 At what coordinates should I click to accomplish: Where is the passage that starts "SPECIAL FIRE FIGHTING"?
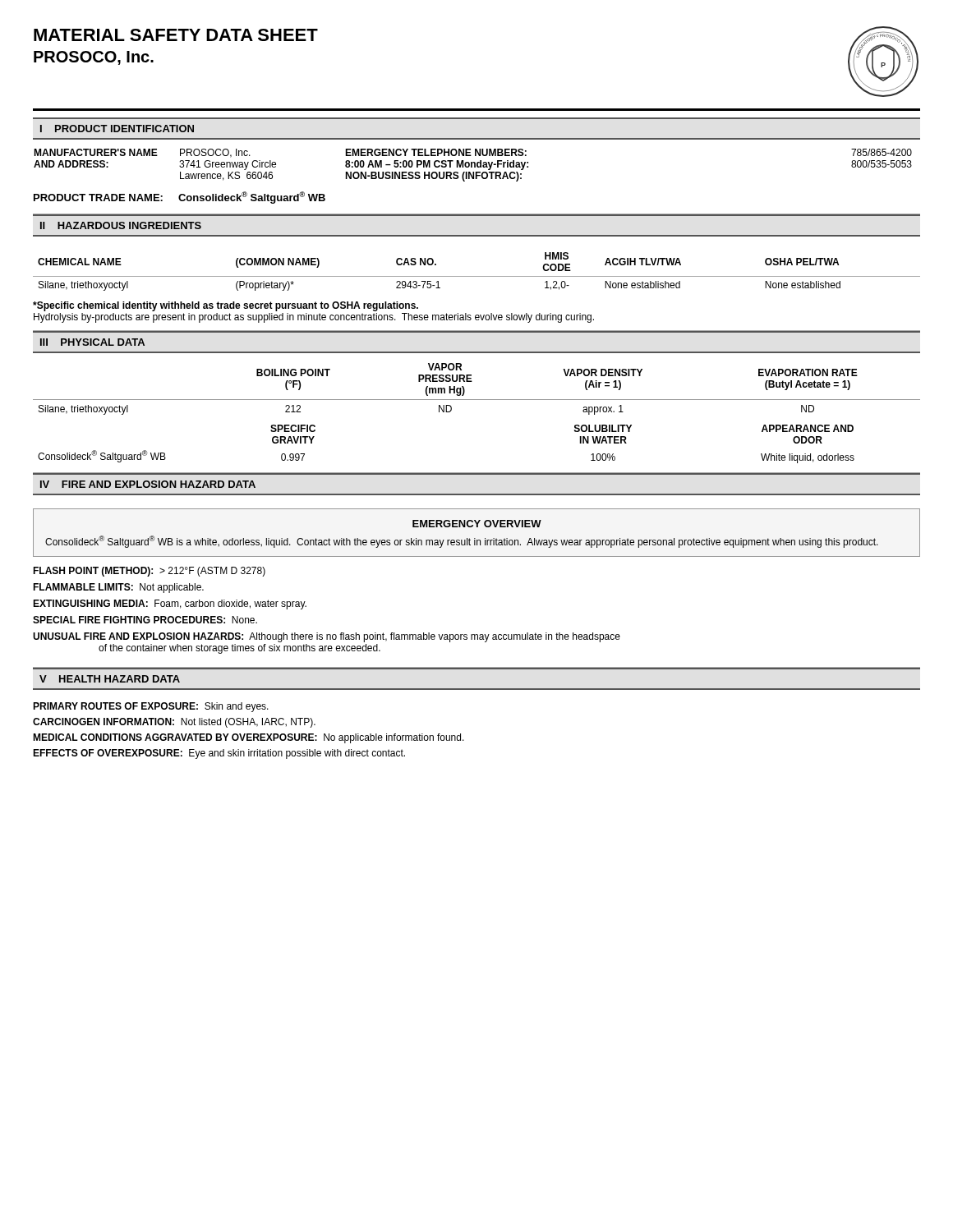click(x=145, y=620)
